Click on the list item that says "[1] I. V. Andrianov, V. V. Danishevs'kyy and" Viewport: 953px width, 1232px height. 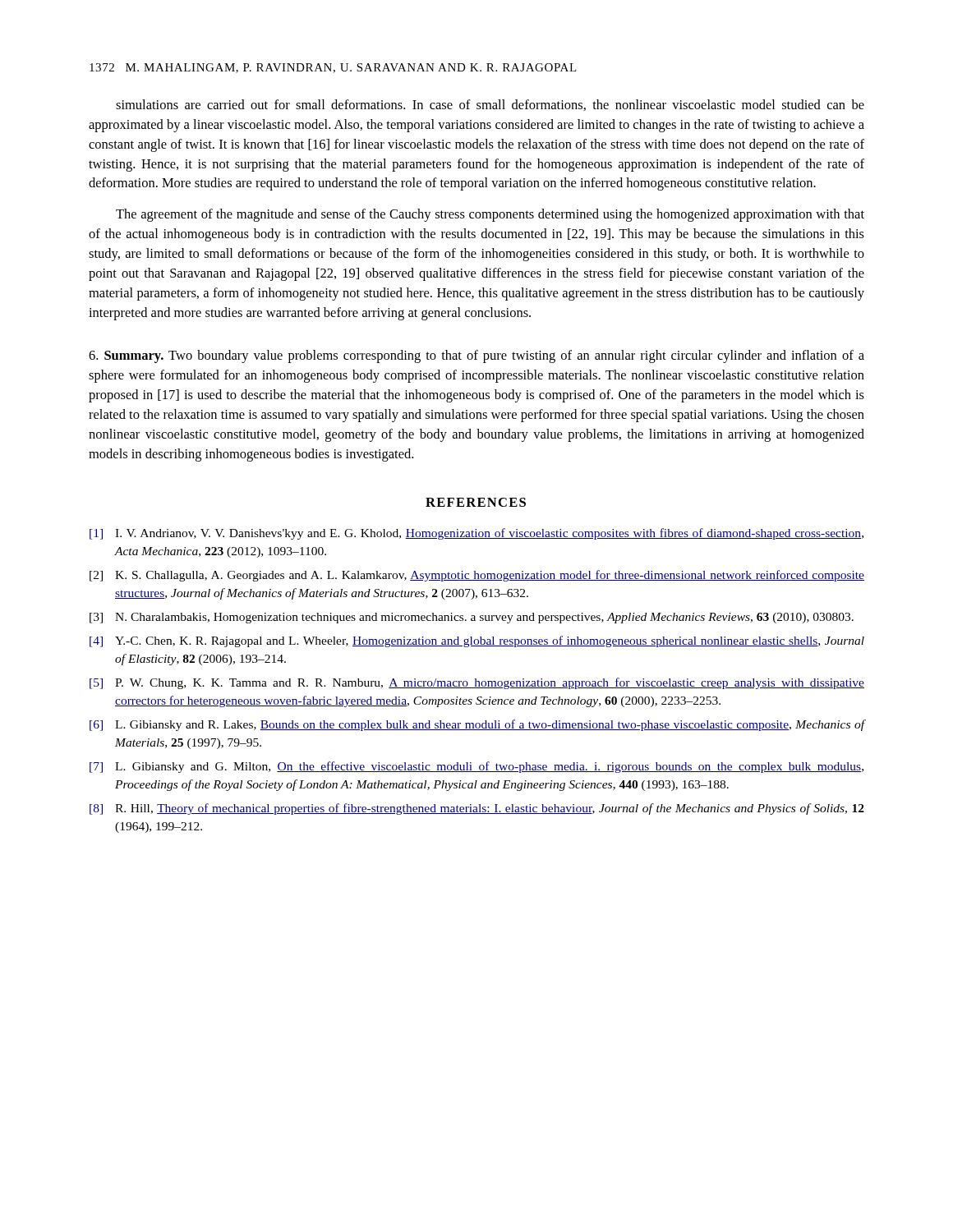pyautogui.click(x=476, y=542)
